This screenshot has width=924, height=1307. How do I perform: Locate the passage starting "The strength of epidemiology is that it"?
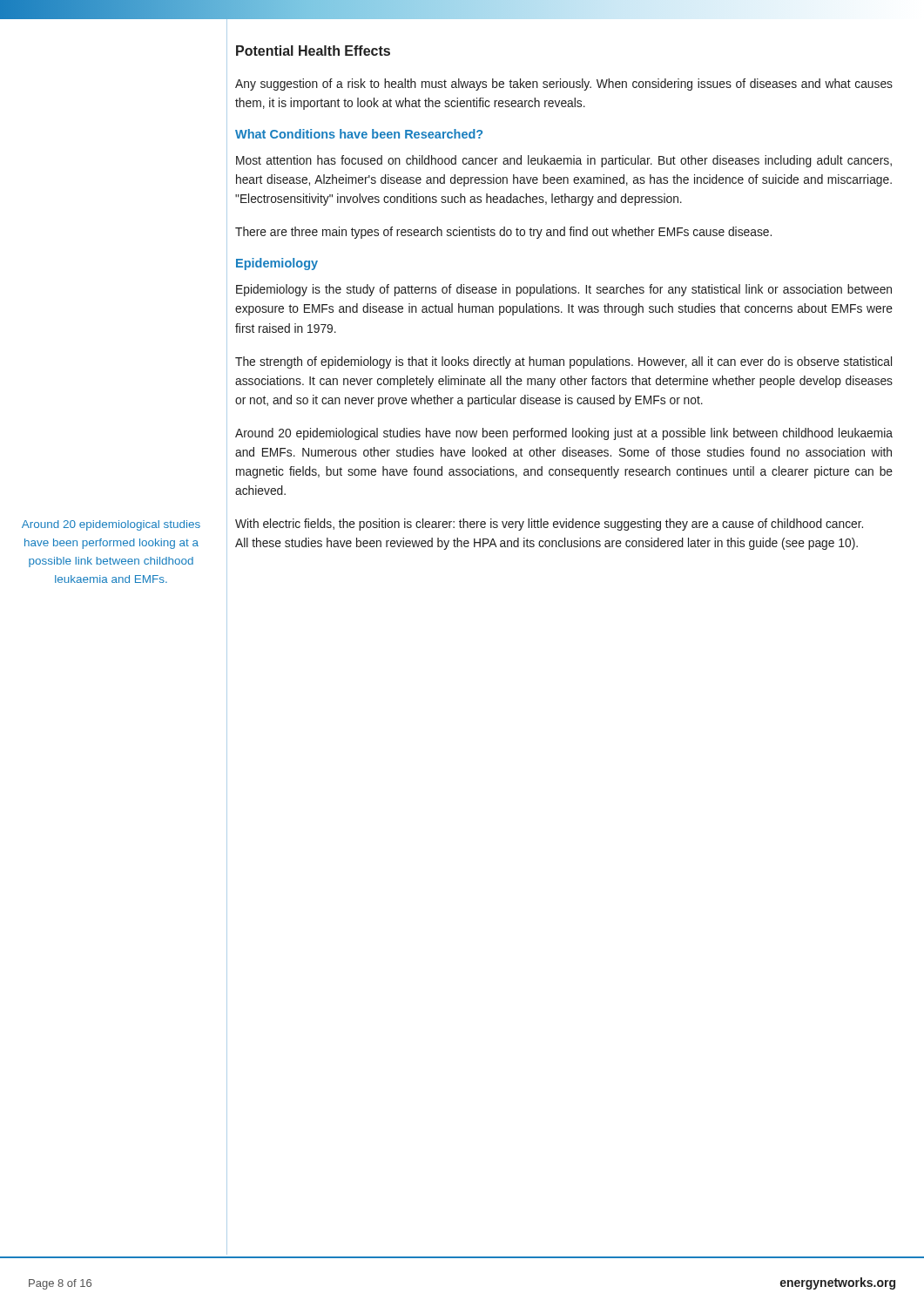point(564,381)
